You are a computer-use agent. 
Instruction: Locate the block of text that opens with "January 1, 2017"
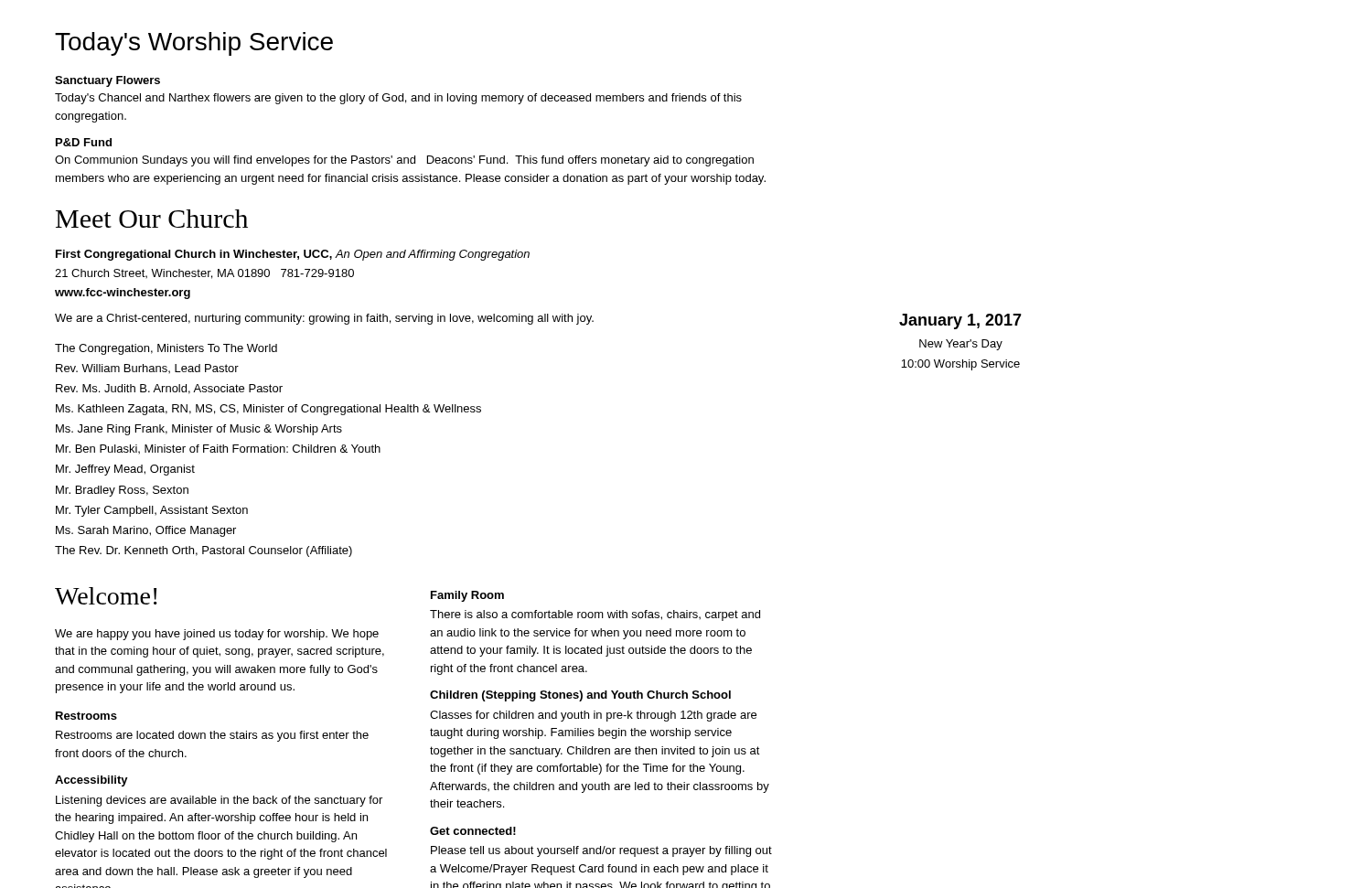pos(960,343)
